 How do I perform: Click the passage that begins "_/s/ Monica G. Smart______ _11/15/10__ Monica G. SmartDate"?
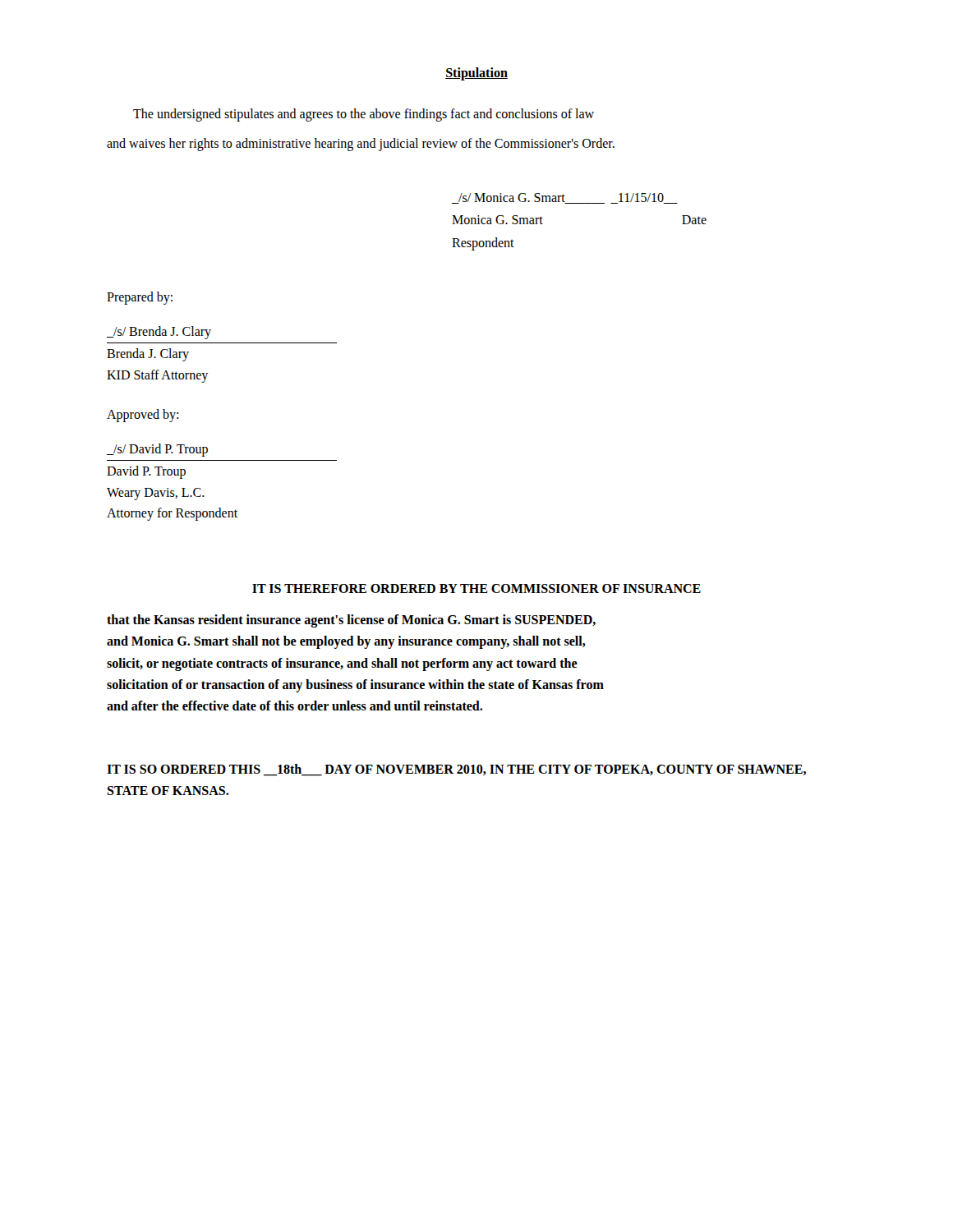tap(565, 198)
